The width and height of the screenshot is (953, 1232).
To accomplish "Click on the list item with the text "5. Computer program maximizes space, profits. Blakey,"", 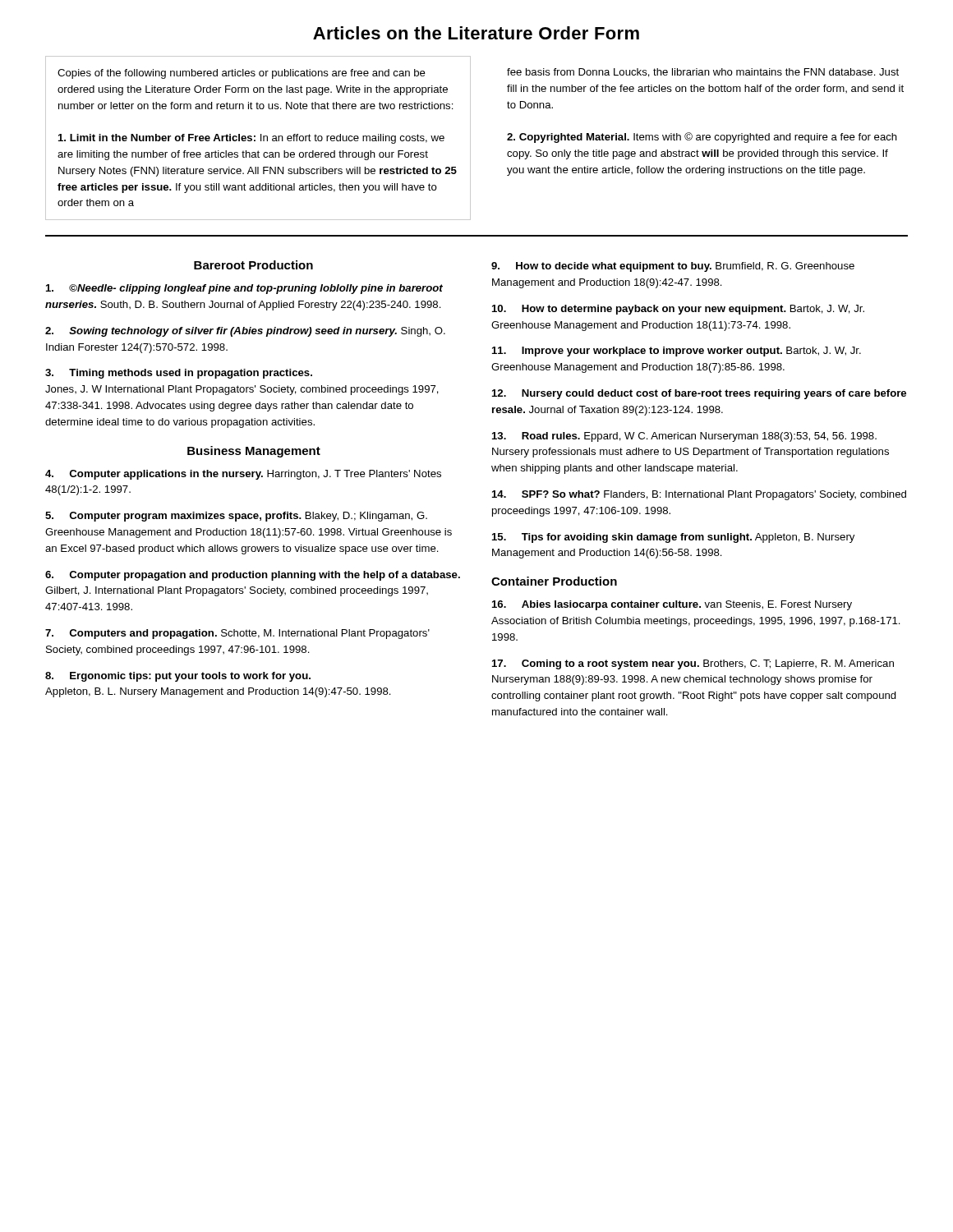I will click(x=253, y=532).
